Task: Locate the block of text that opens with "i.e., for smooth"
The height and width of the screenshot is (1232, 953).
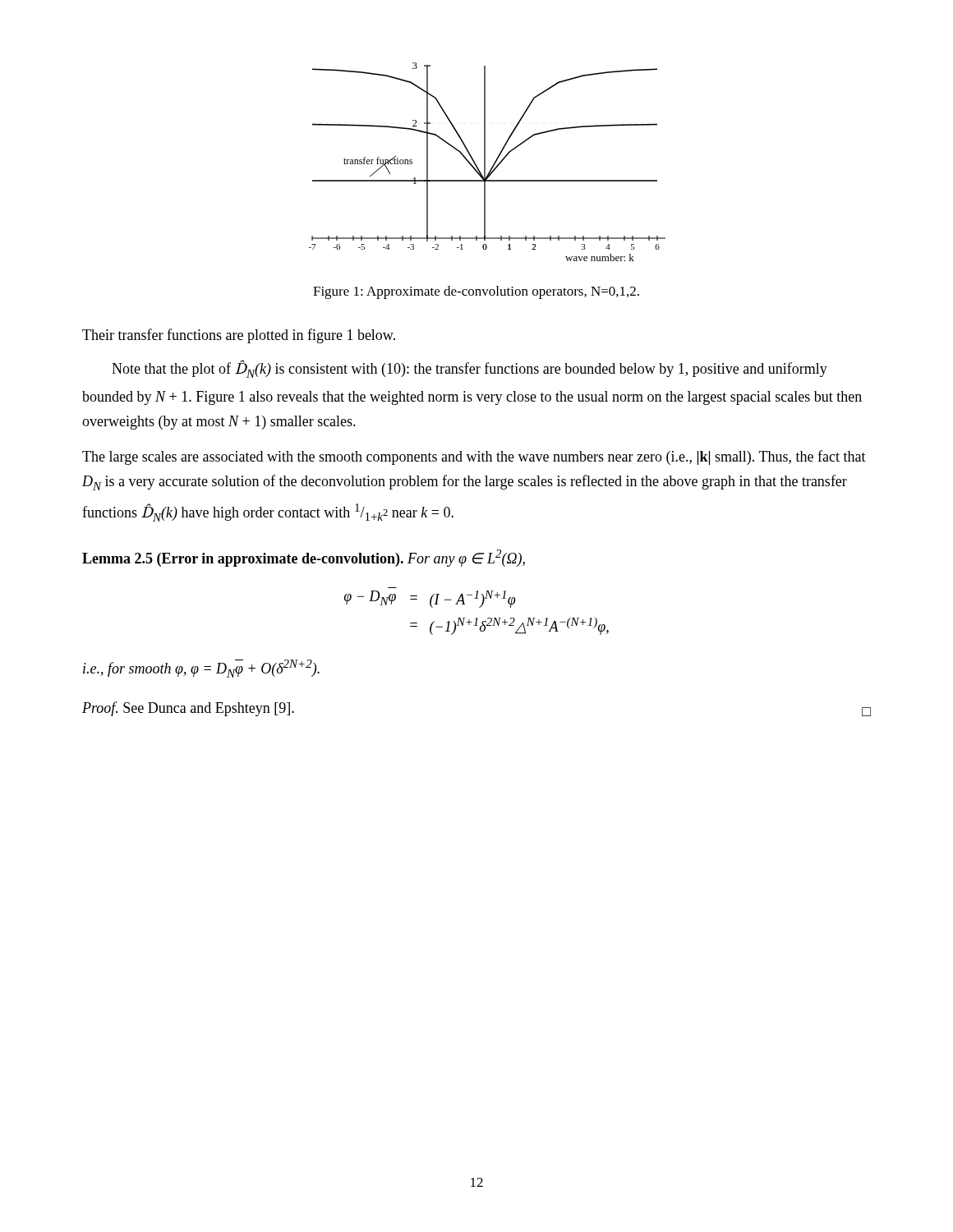Action: click(201, 668)
